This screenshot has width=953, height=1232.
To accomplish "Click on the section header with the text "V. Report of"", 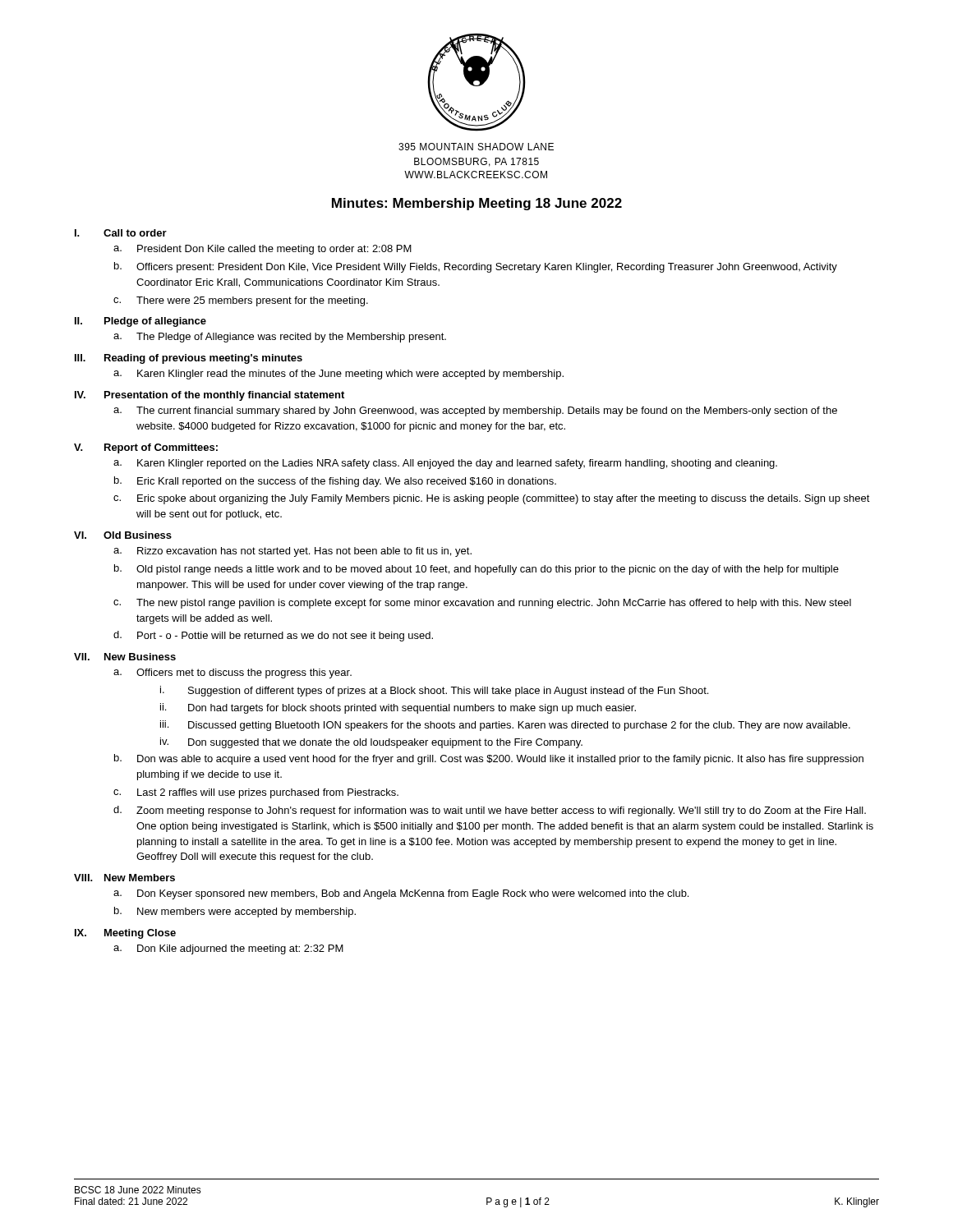I will tap(146, 447).
